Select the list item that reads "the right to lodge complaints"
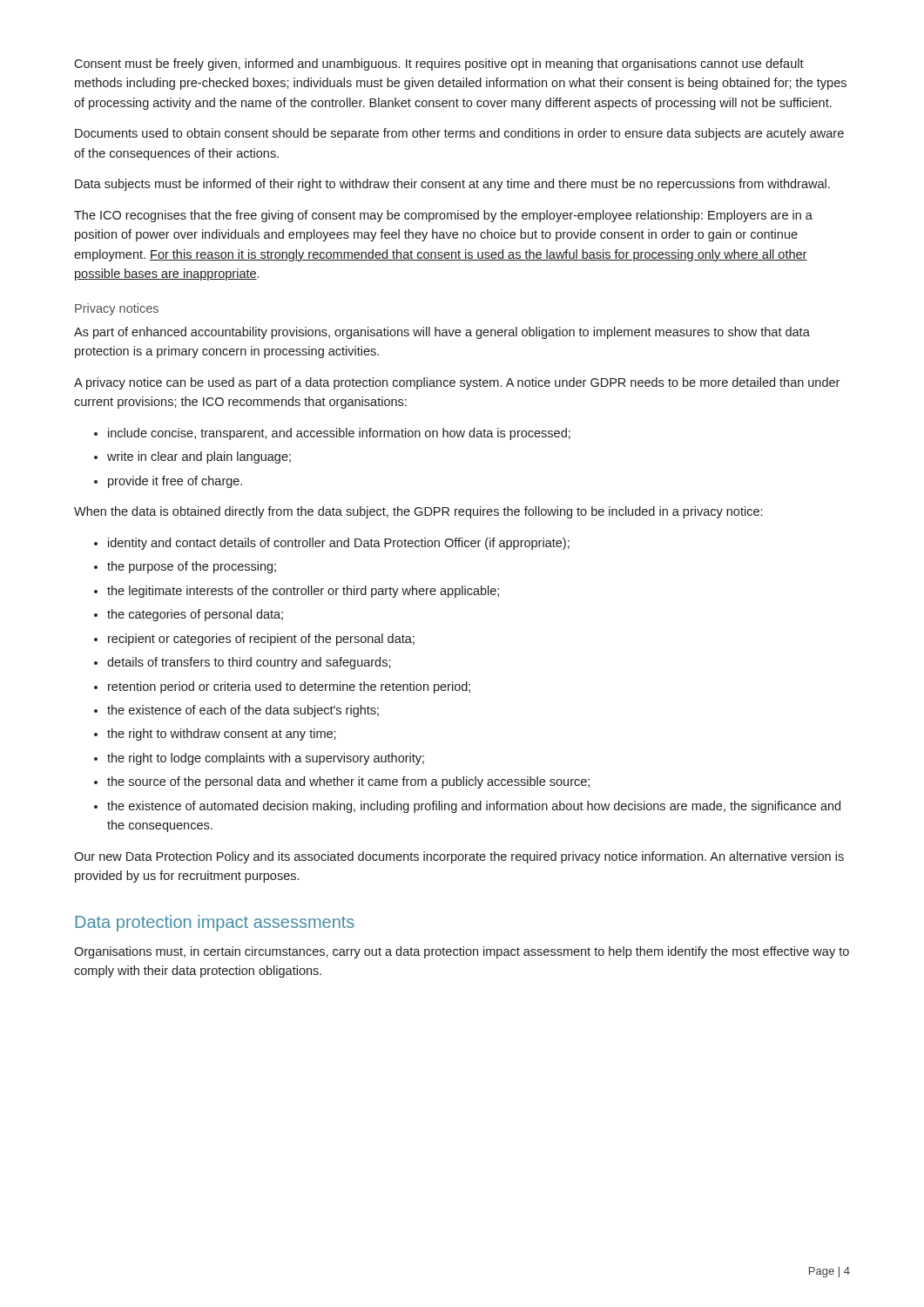This screenshot has width=924, height=1307. coord(259,759)
